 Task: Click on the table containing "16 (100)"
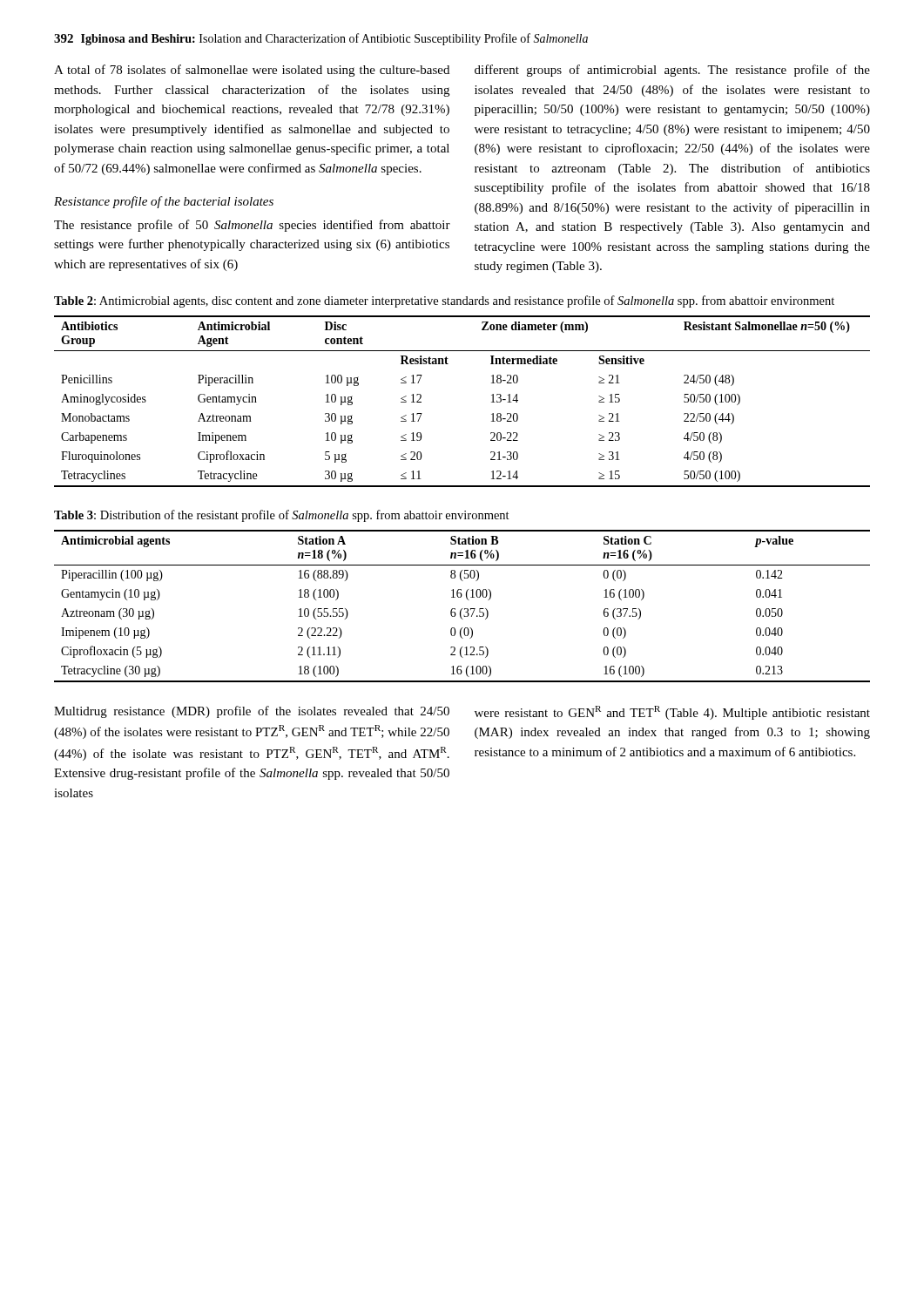point(462,606)
